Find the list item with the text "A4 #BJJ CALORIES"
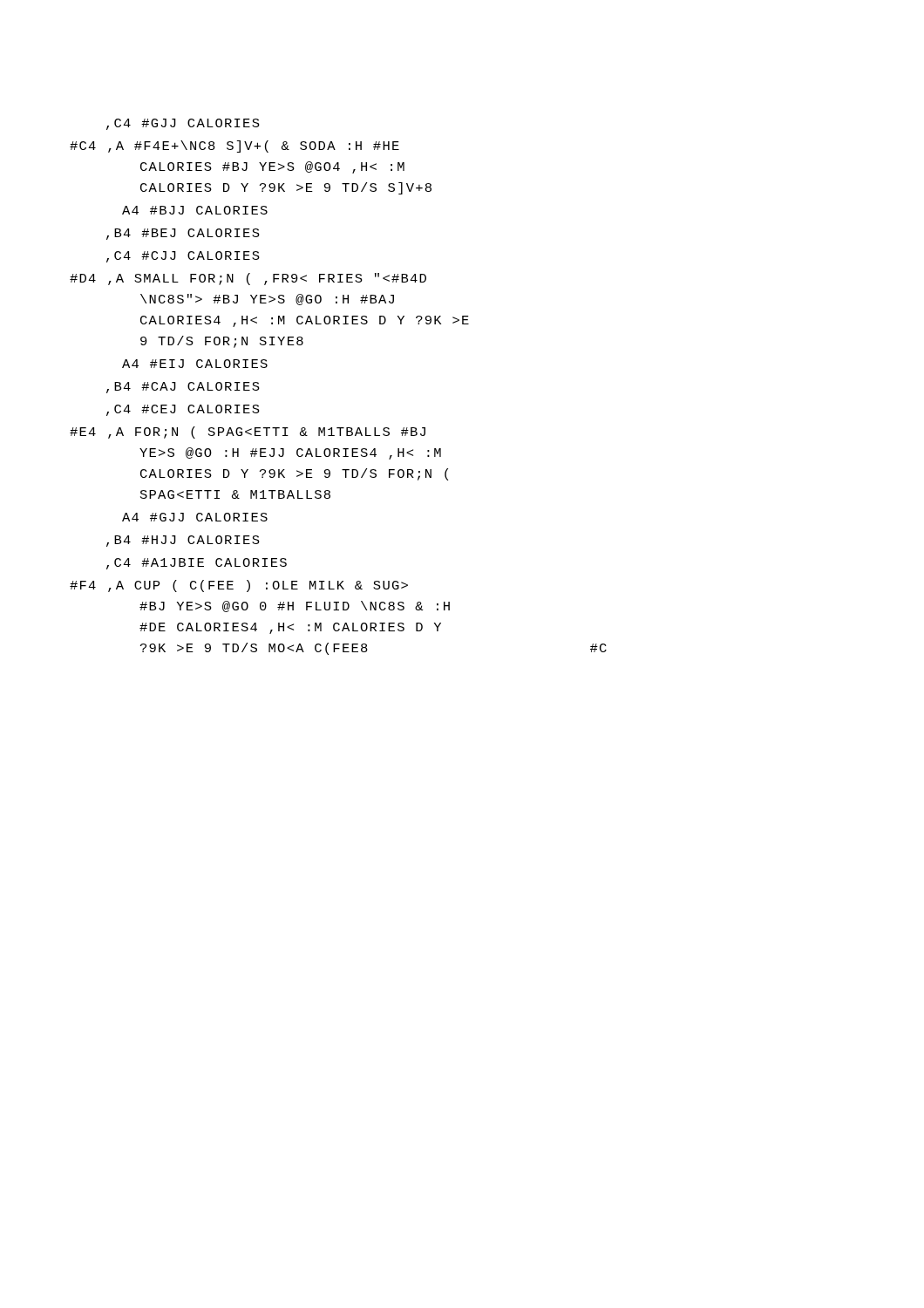 195,210
